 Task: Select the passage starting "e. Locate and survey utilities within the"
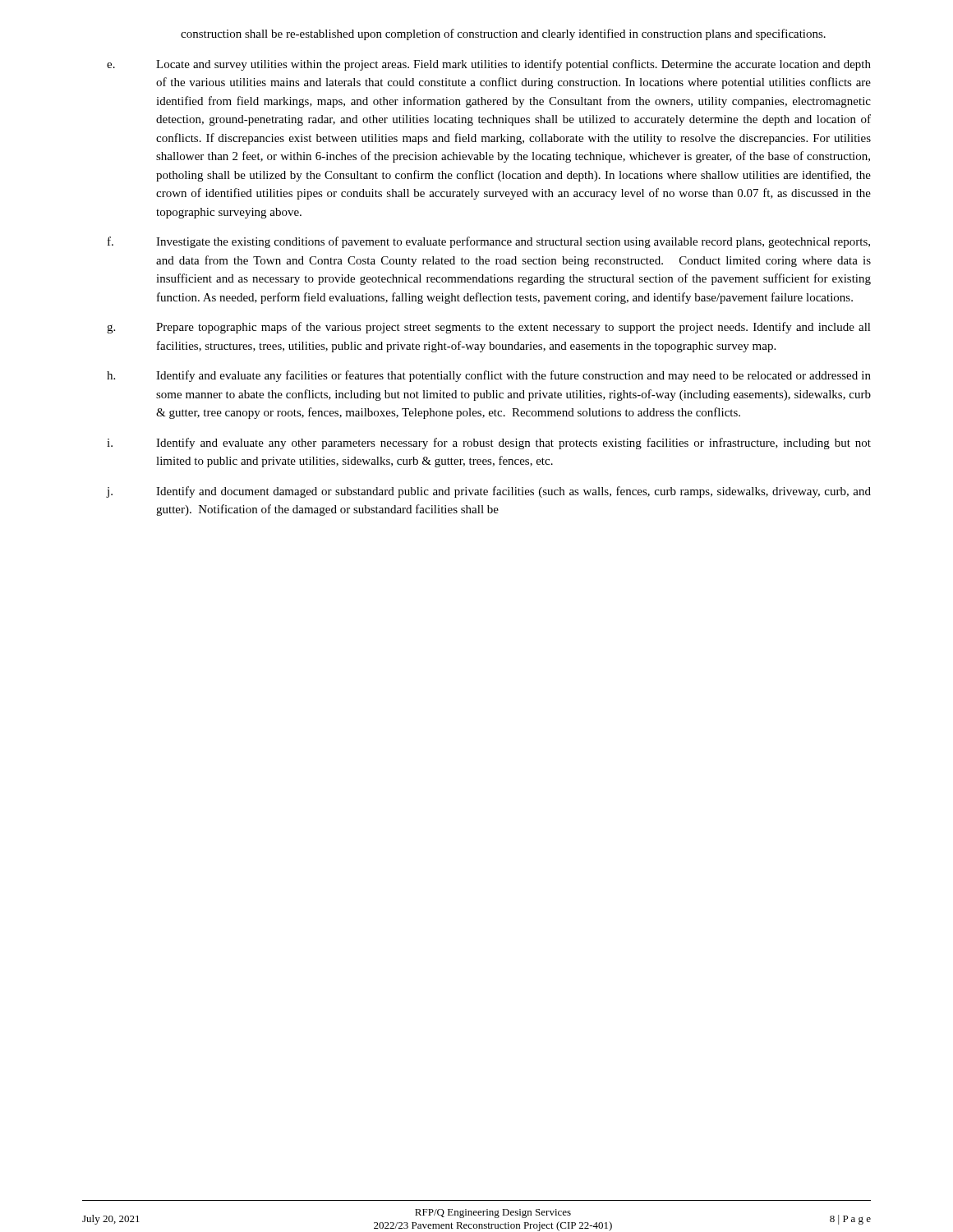476,138
